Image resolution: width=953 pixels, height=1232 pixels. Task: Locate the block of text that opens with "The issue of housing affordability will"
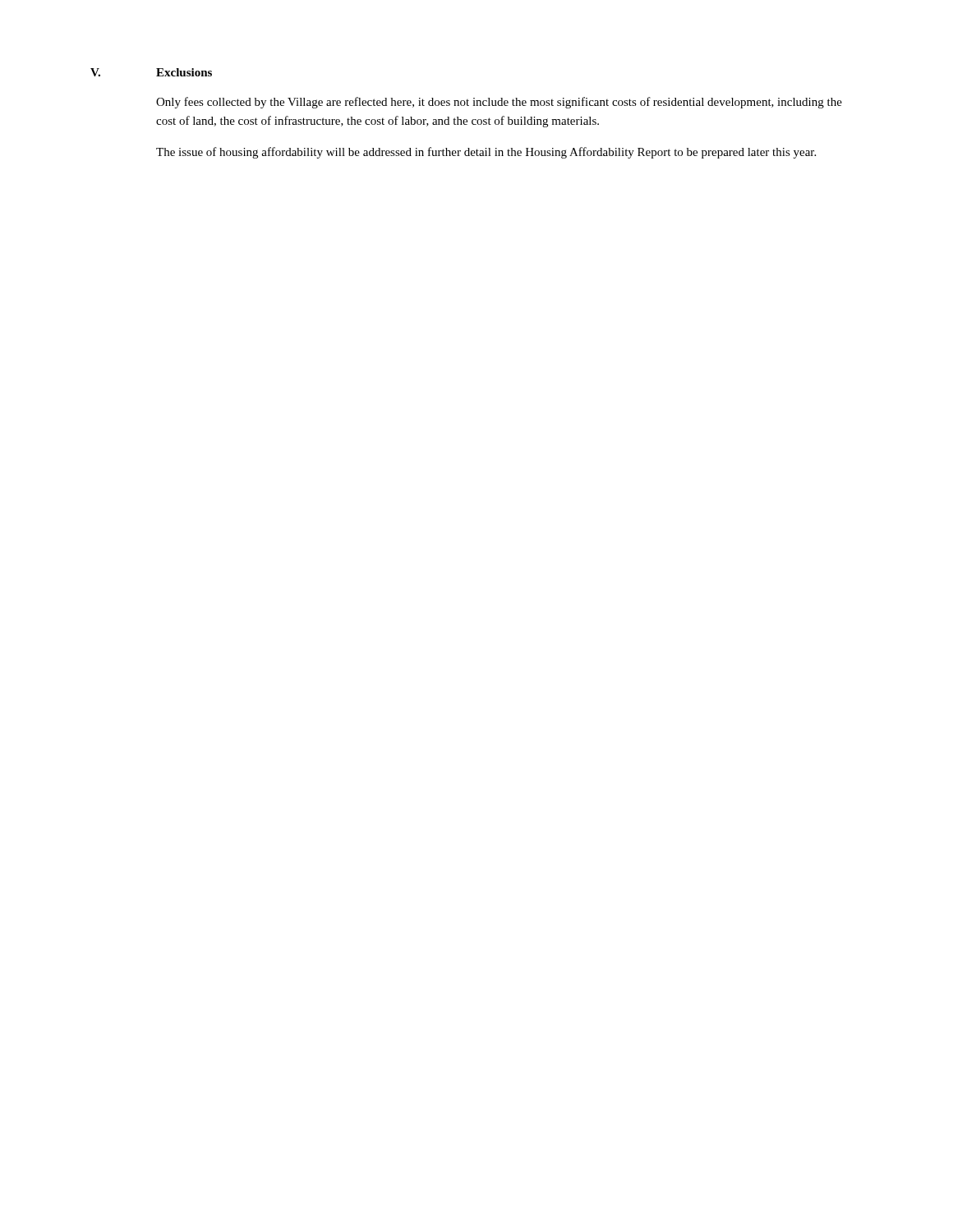[x=486, y=152]
